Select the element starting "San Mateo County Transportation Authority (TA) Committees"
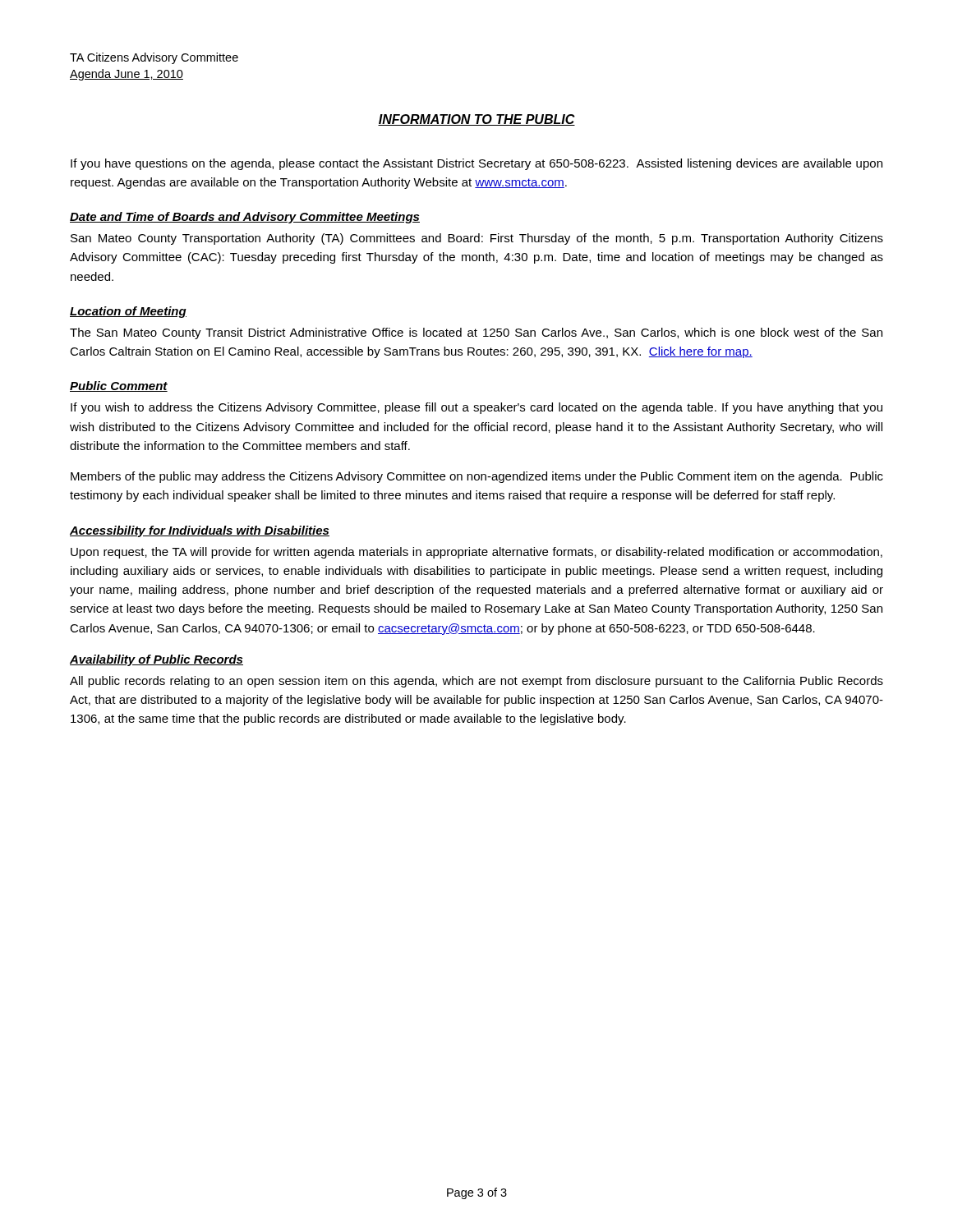Screen dimensions: 1232x953 click(476, 257)
